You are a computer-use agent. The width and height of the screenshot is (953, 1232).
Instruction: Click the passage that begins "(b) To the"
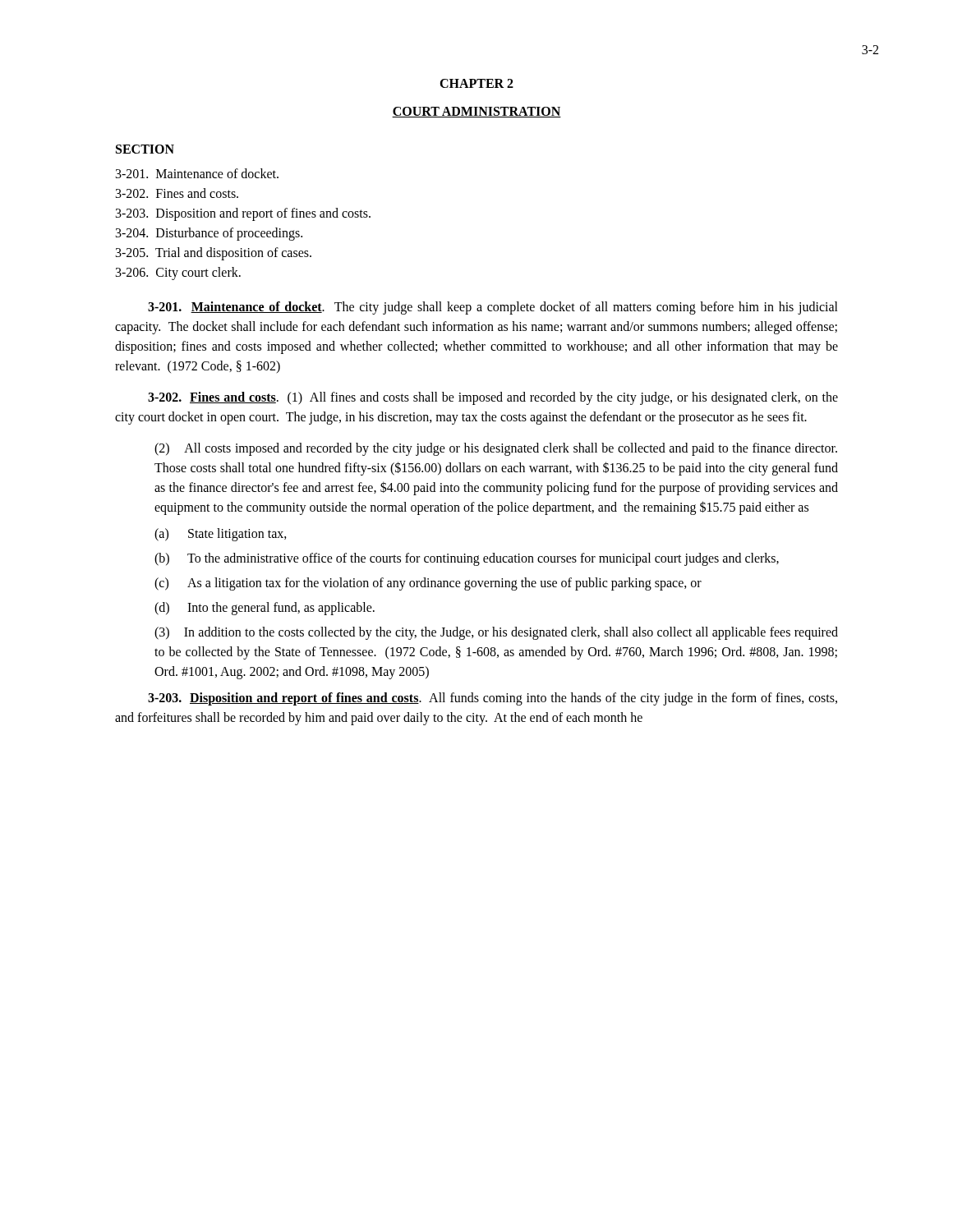click(x=496, y=558)
